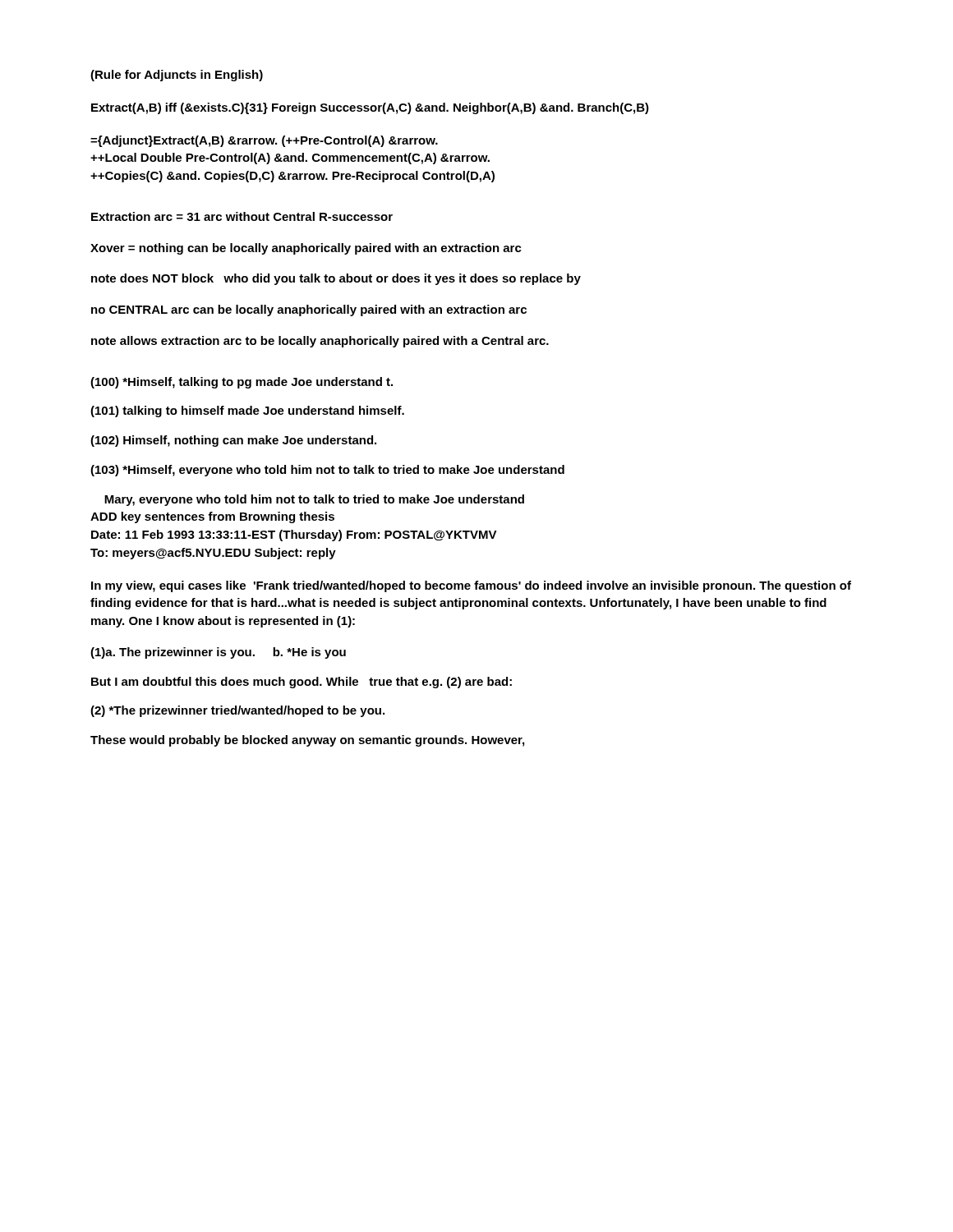Viewport: 953px width, 1232px height.
Task: Find the element starting "(1)a. The prizewinner"
Action: (x=218, y=652)
